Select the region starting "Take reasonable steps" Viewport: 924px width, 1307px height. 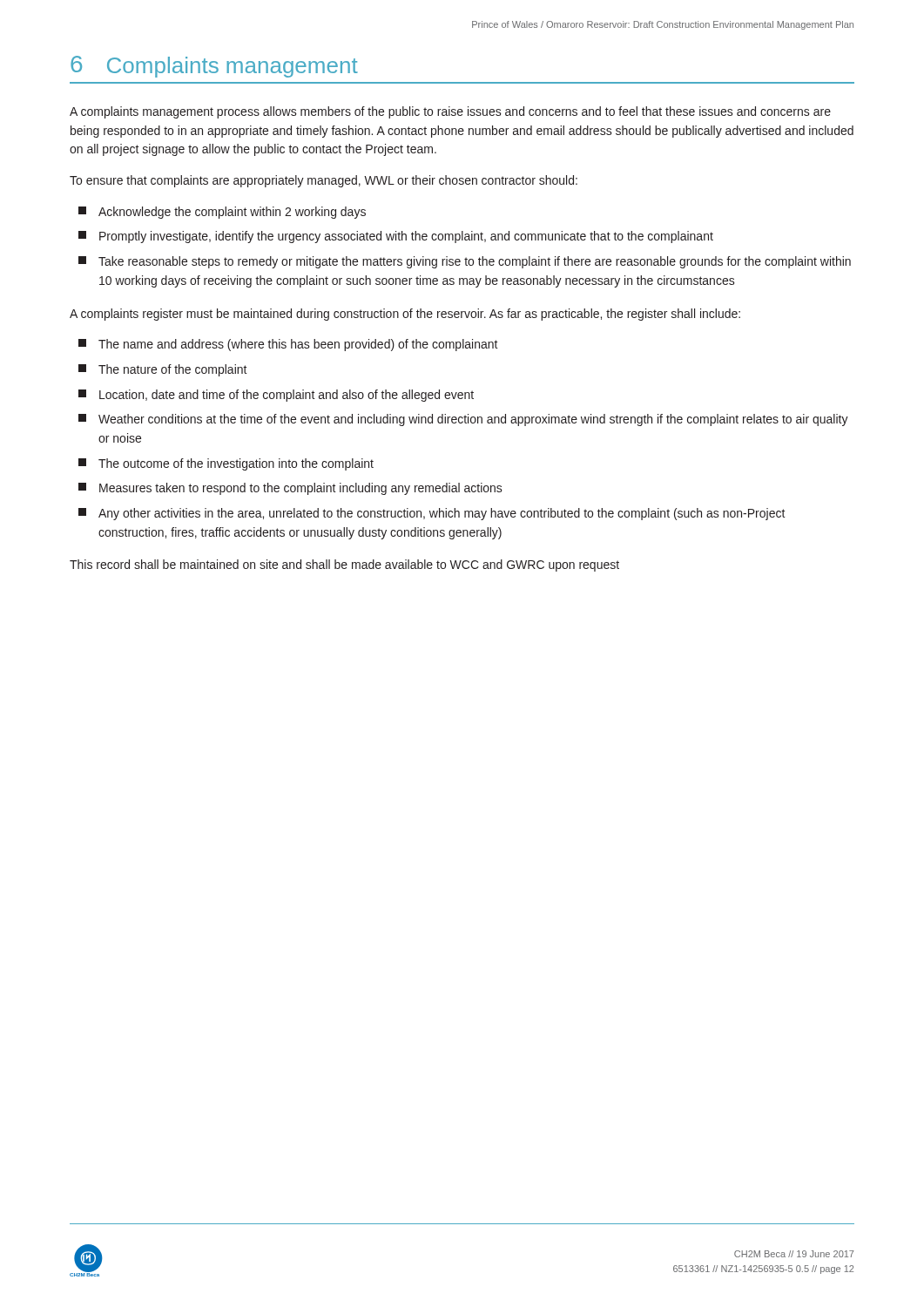(x=466, y=272)
